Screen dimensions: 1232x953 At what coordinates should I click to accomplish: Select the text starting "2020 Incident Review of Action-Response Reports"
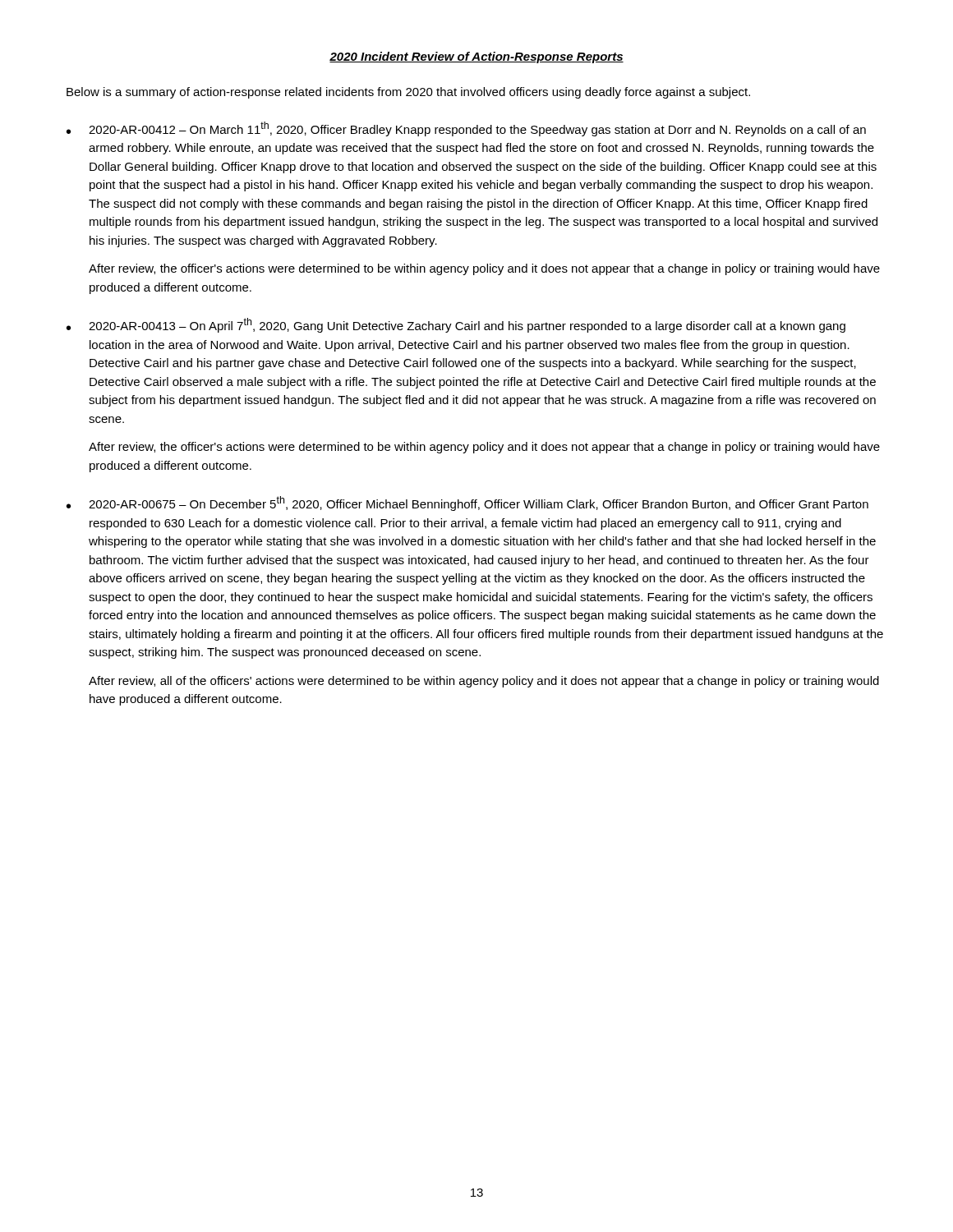click(476, 56)
